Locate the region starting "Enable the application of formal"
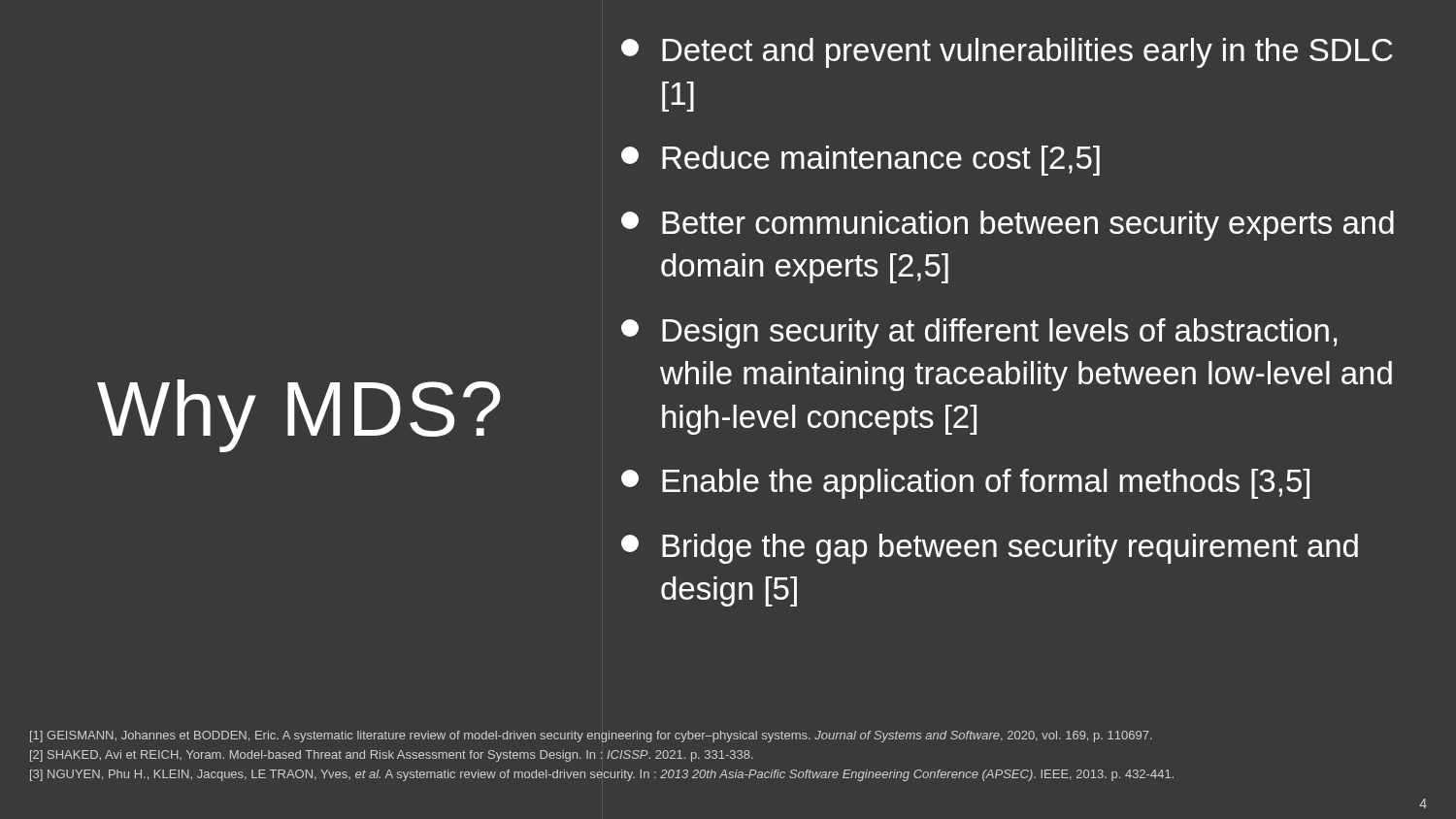 (1019, 482)
